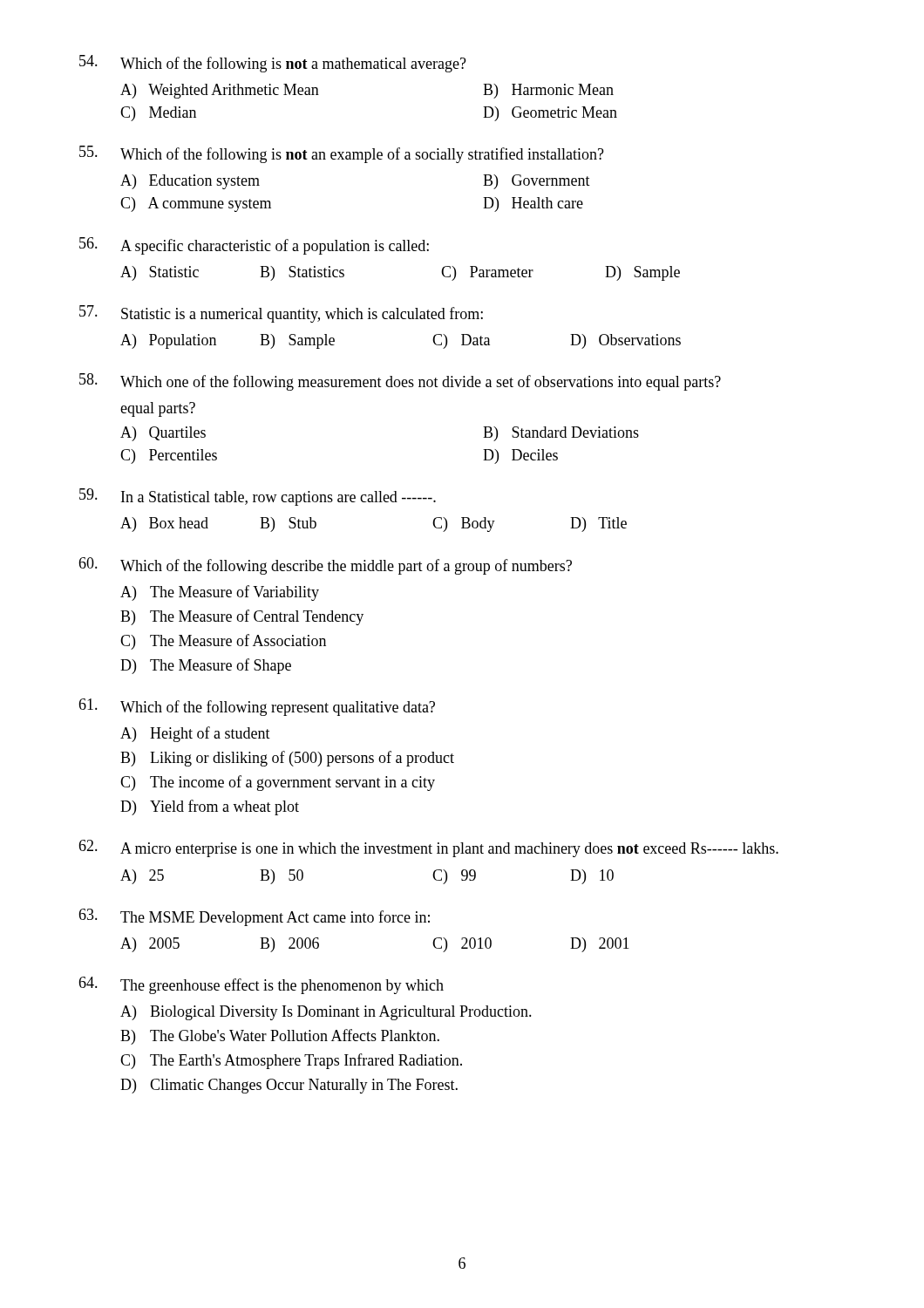Select the element starting "57. Statistic is a numerical quantity, which"
Image resolution: width=924 pixels, height=1308 pixels.
point(462,327)
